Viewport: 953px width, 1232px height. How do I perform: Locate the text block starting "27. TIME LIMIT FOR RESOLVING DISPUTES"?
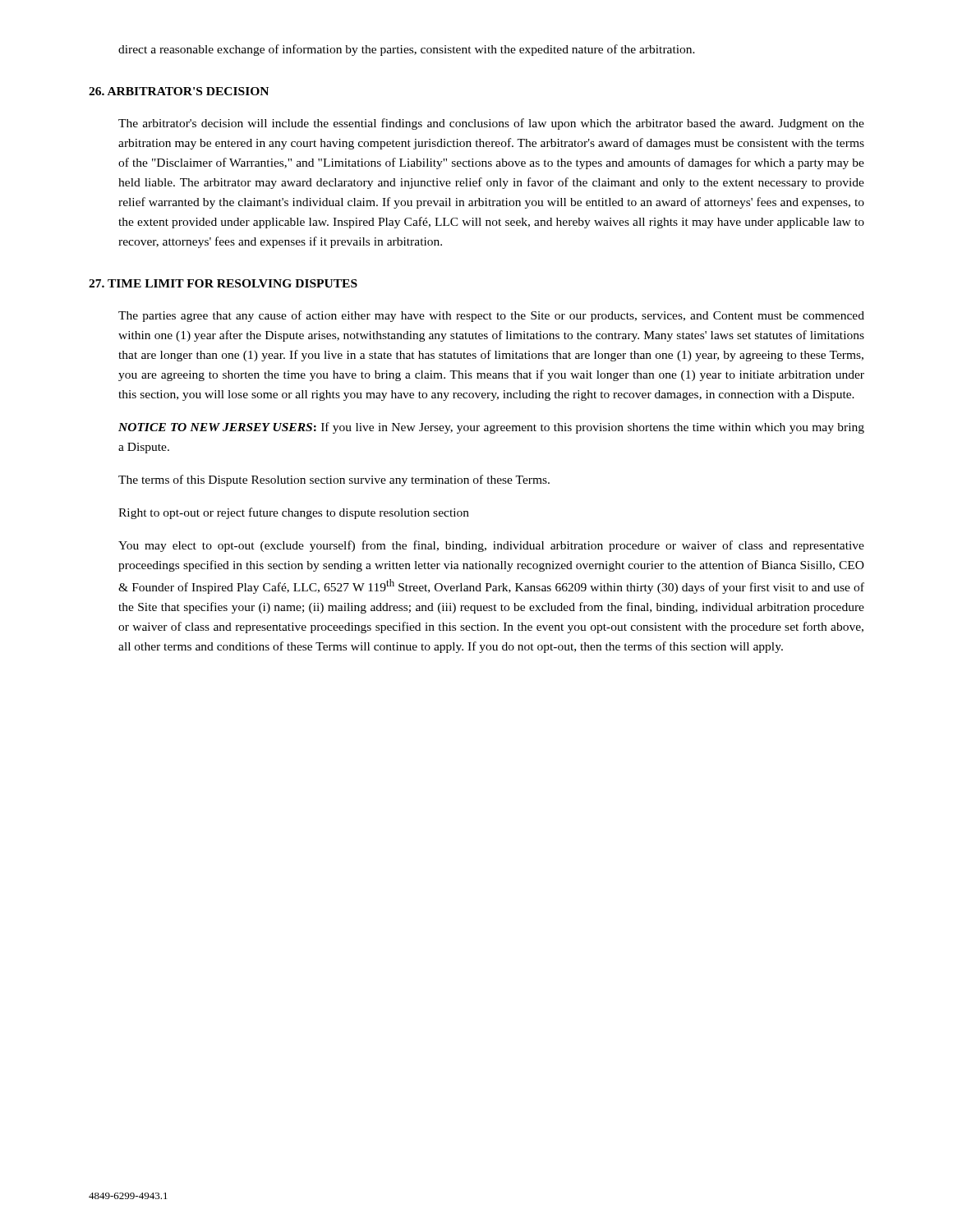coord(223,283)
